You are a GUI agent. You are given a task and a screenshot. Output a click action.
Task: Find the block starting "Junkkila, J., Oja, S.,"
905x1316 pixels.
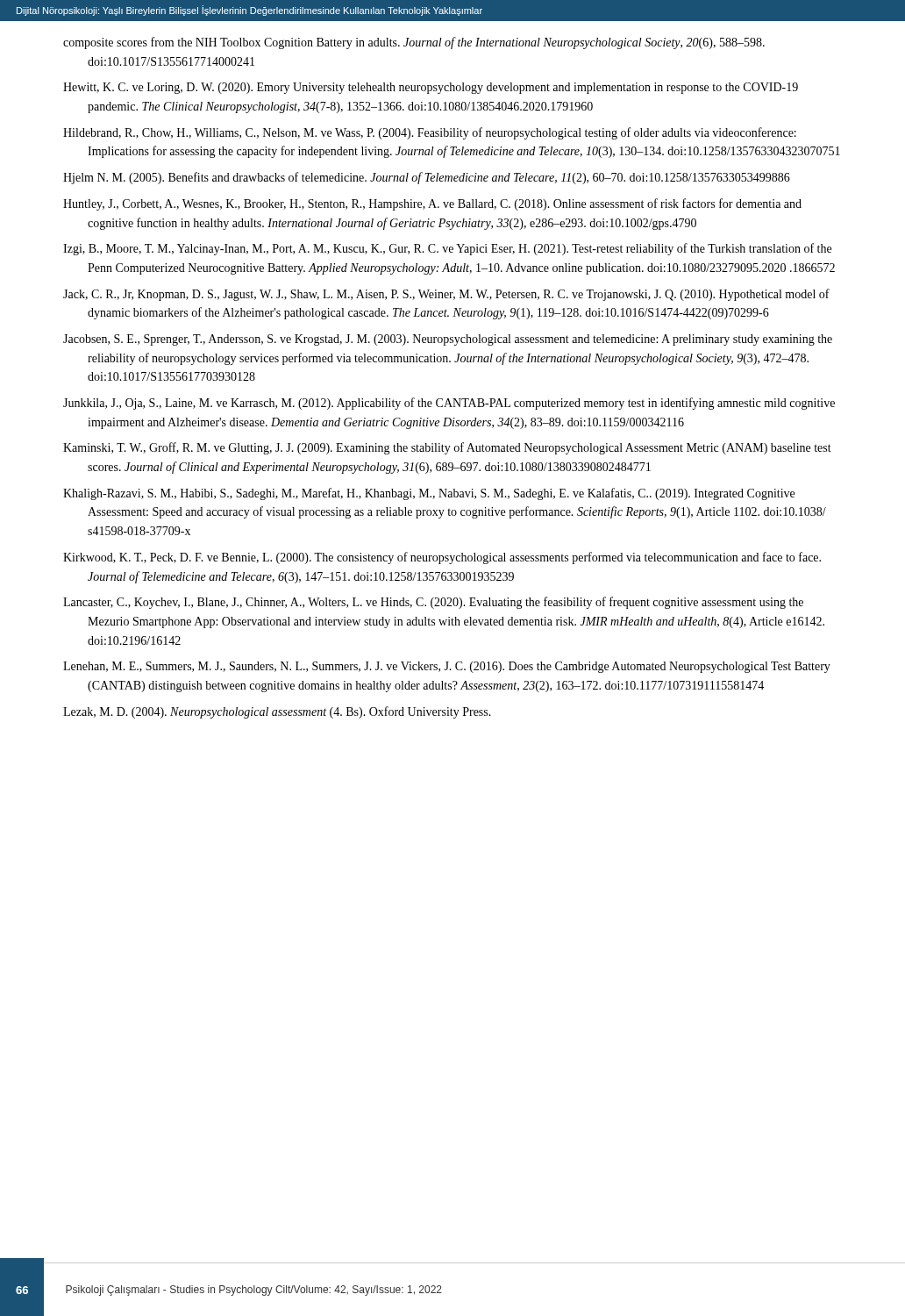tap(449, 413)
